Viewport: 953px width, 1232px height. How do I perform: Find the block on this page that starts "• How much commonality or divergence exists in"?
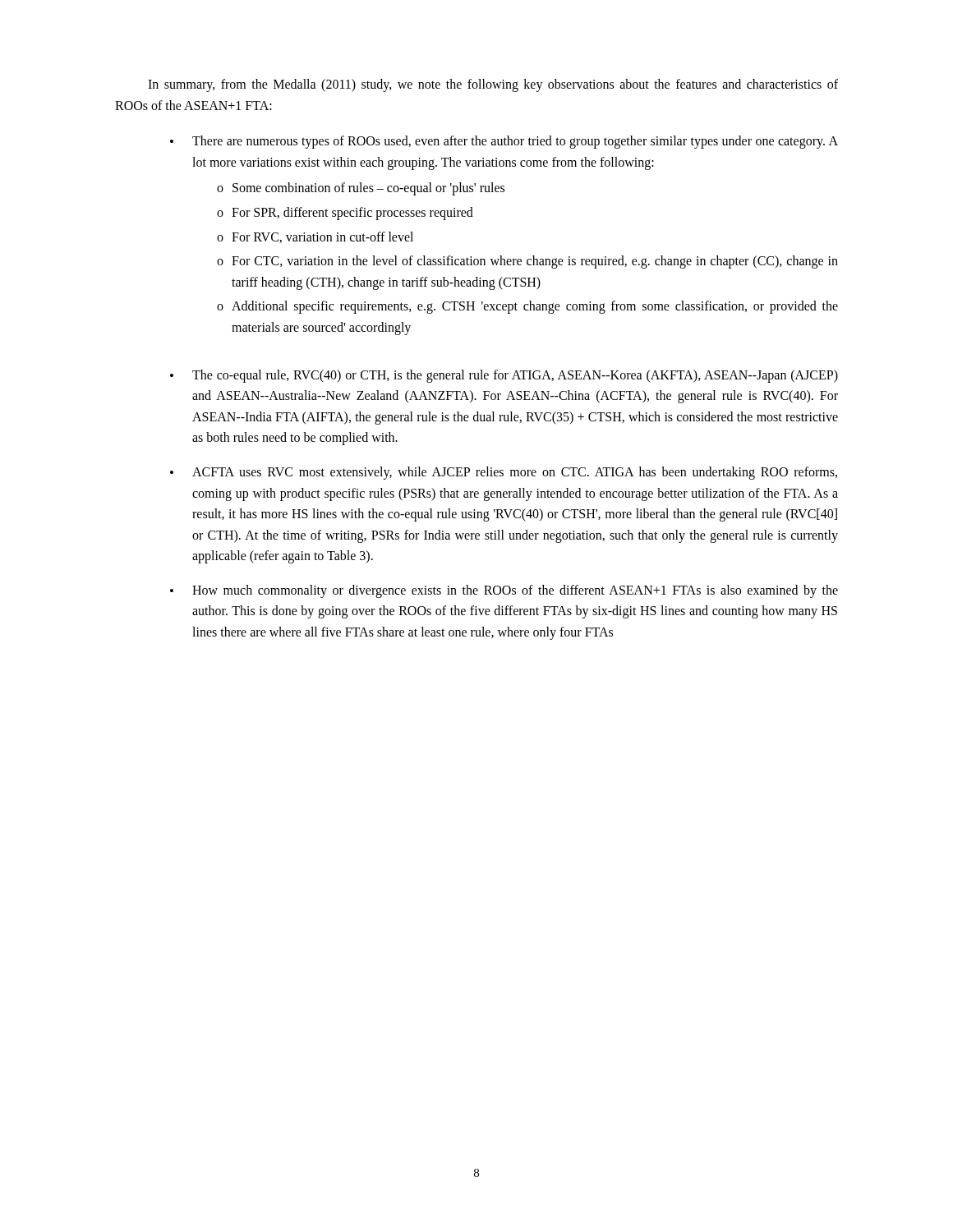501,611
